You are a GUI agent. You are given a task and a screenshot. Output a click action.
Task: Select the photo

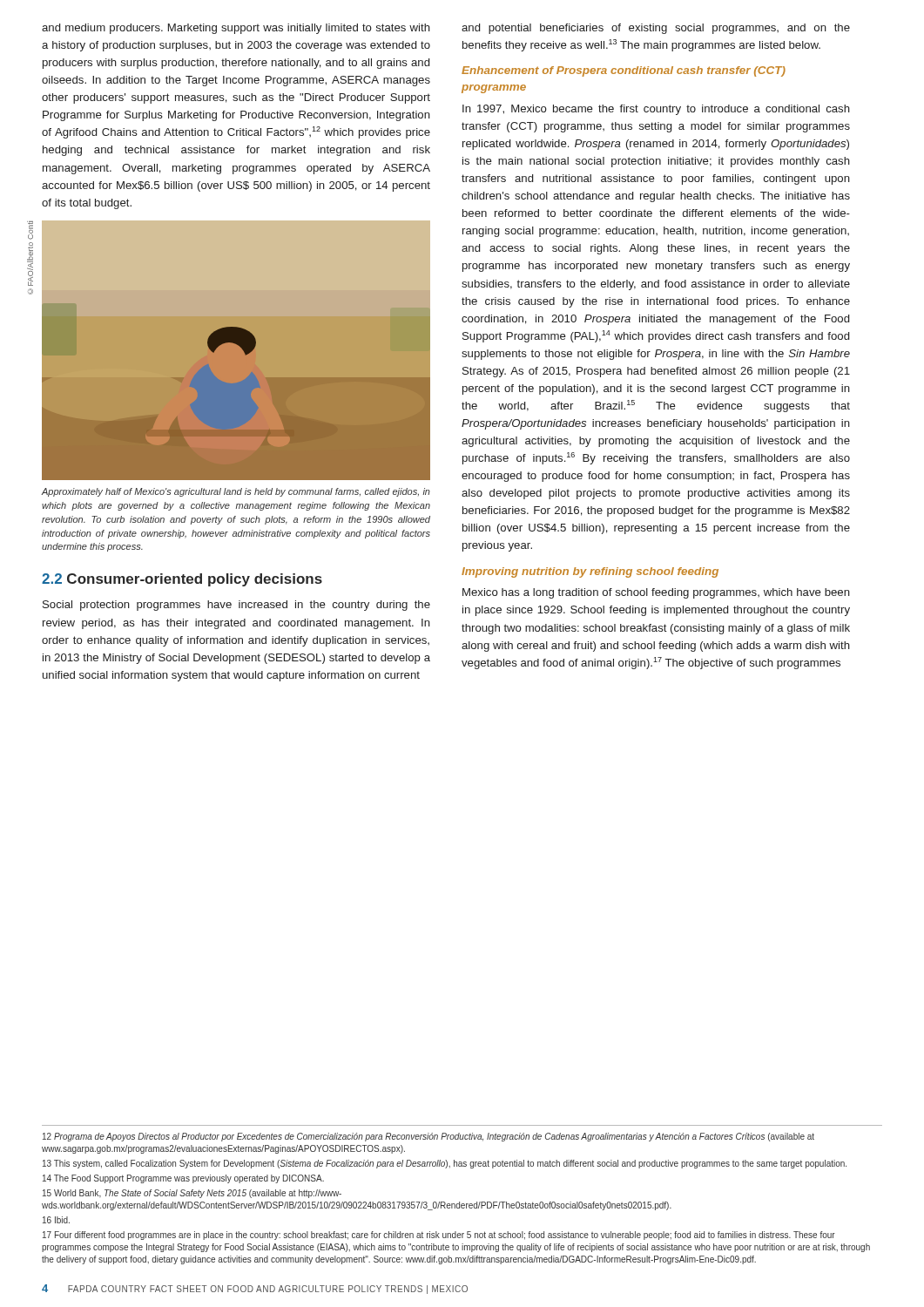pyautogui.click(x=236, y=350)
